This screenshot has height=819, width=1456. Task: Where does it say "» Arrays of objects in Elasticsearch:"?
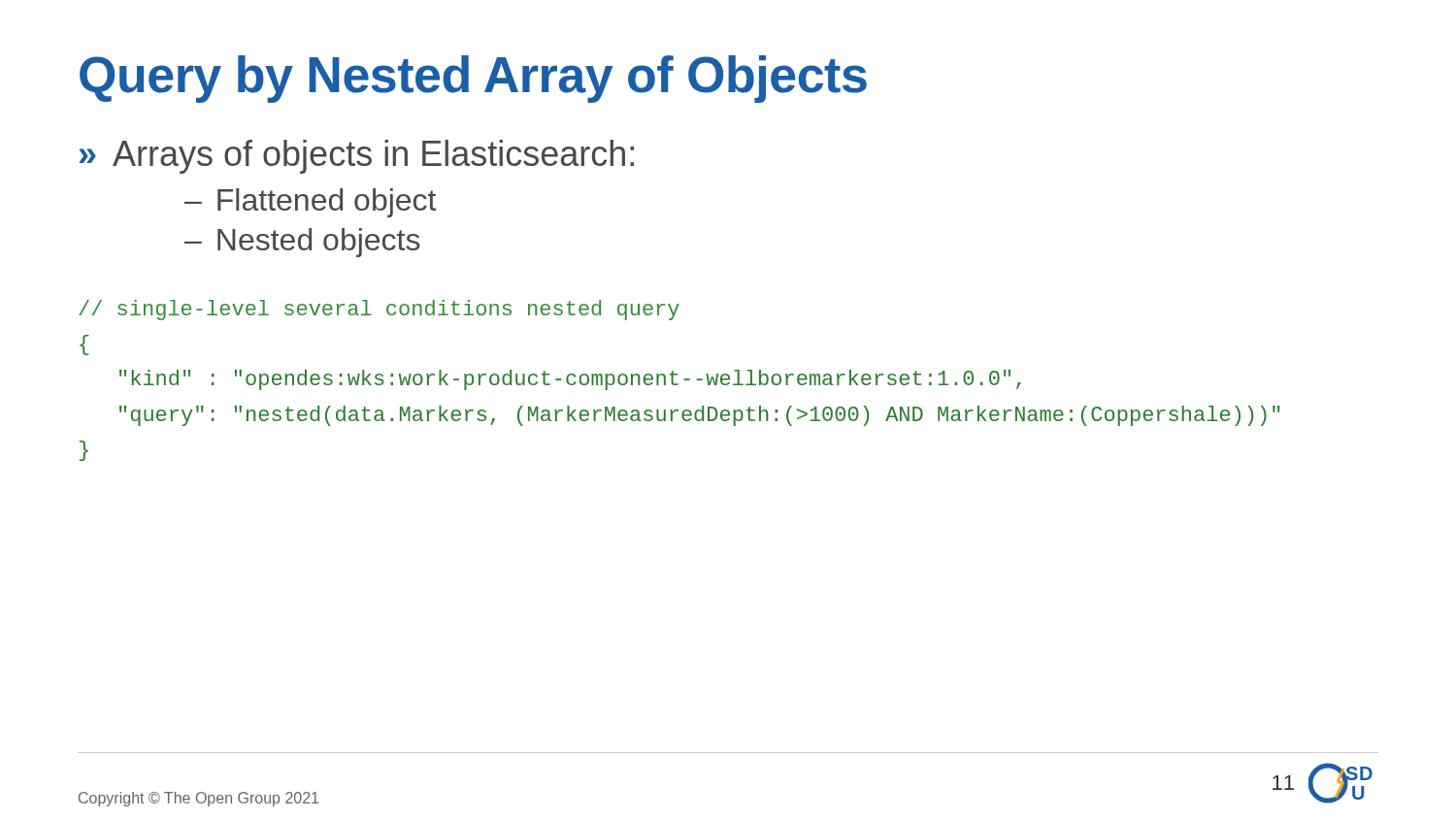click(x=357, y=154)
